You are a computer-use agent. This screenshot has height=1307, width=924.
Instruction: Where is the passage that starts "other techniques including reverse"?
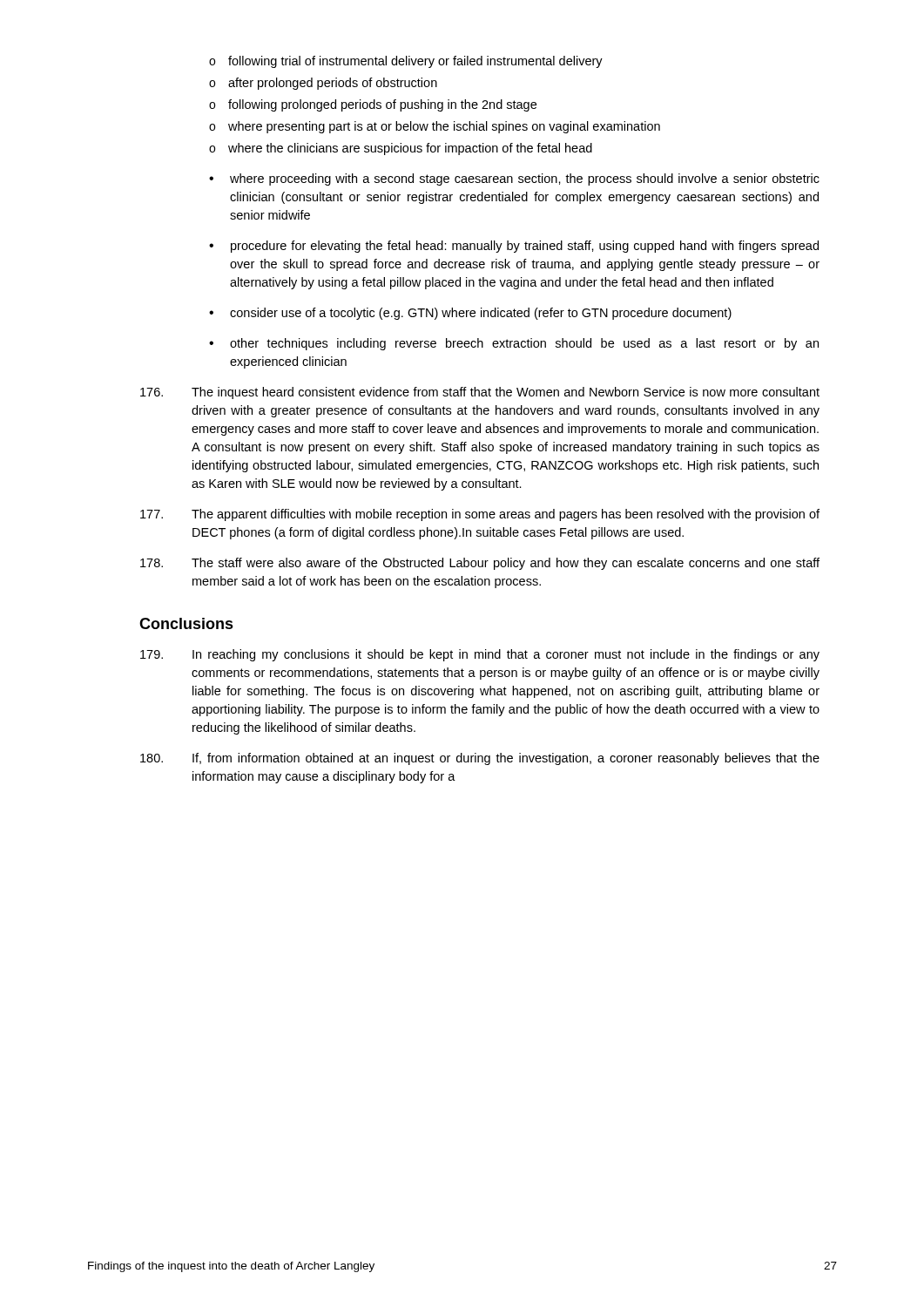pos(514,353)
